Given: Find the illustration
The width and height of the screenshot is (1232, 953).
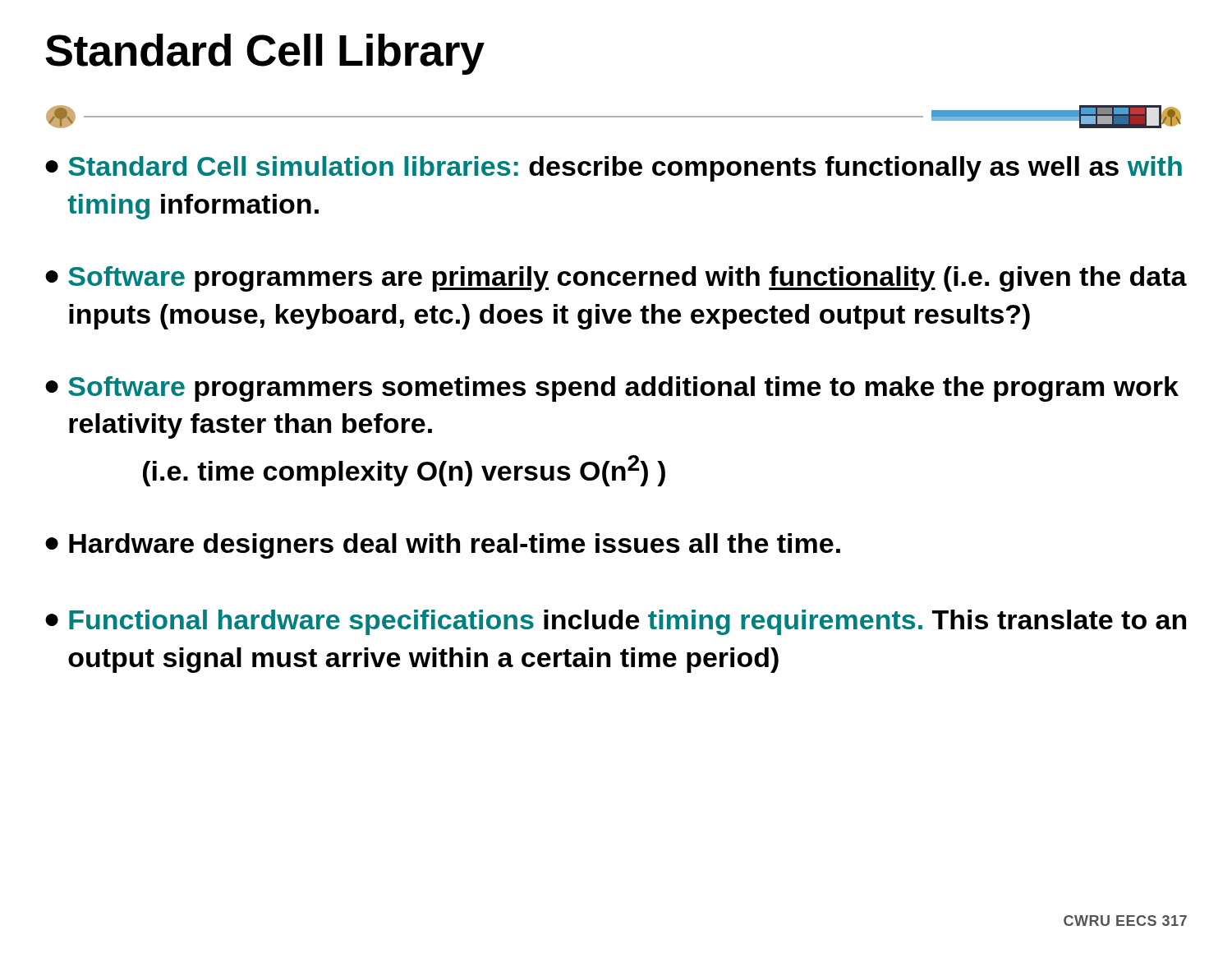Looking at the screenshot, I should [619, 117].
